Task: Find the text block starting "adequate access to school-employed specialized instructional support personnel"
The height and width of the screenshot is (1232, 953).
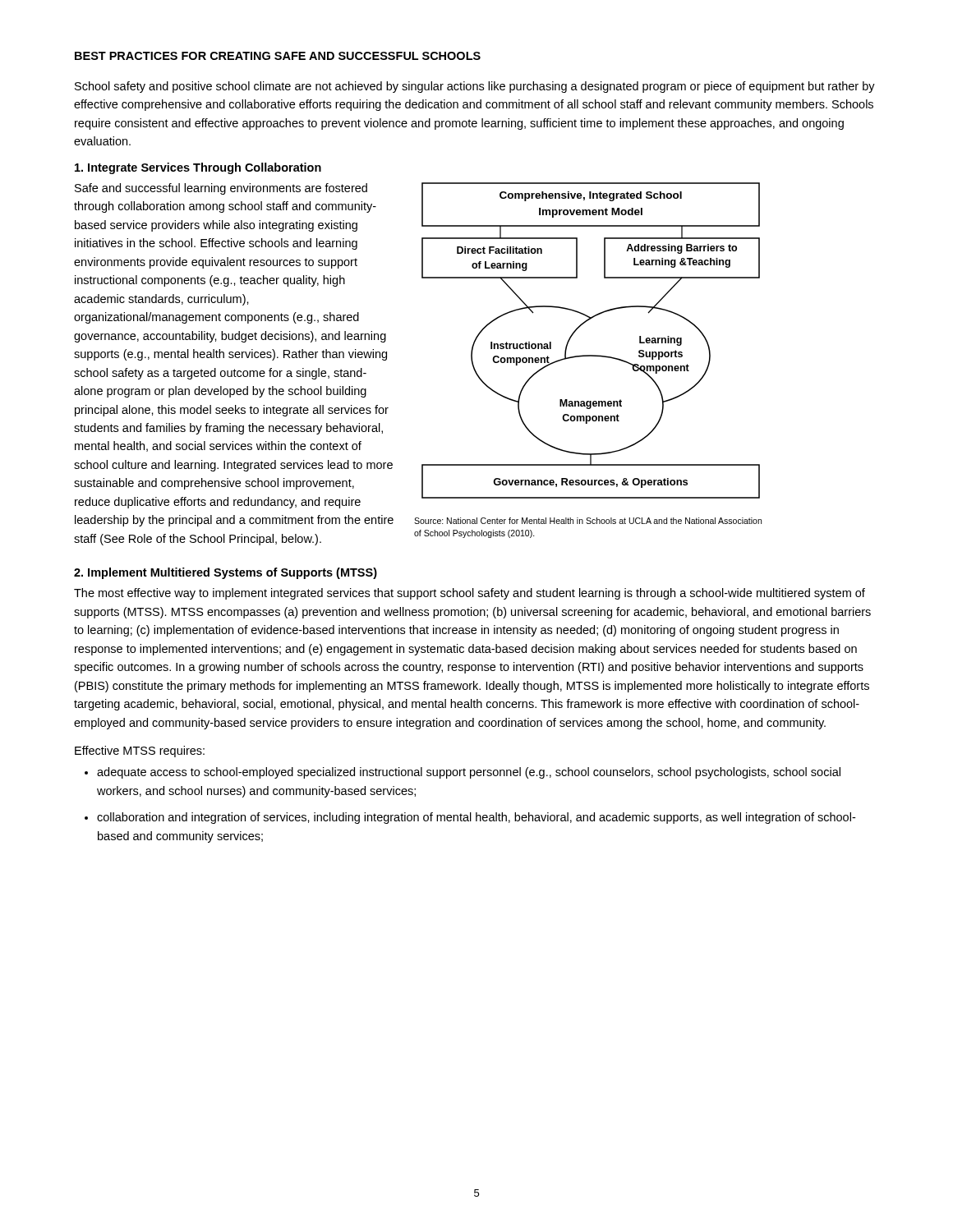Action: click(469, 782)
